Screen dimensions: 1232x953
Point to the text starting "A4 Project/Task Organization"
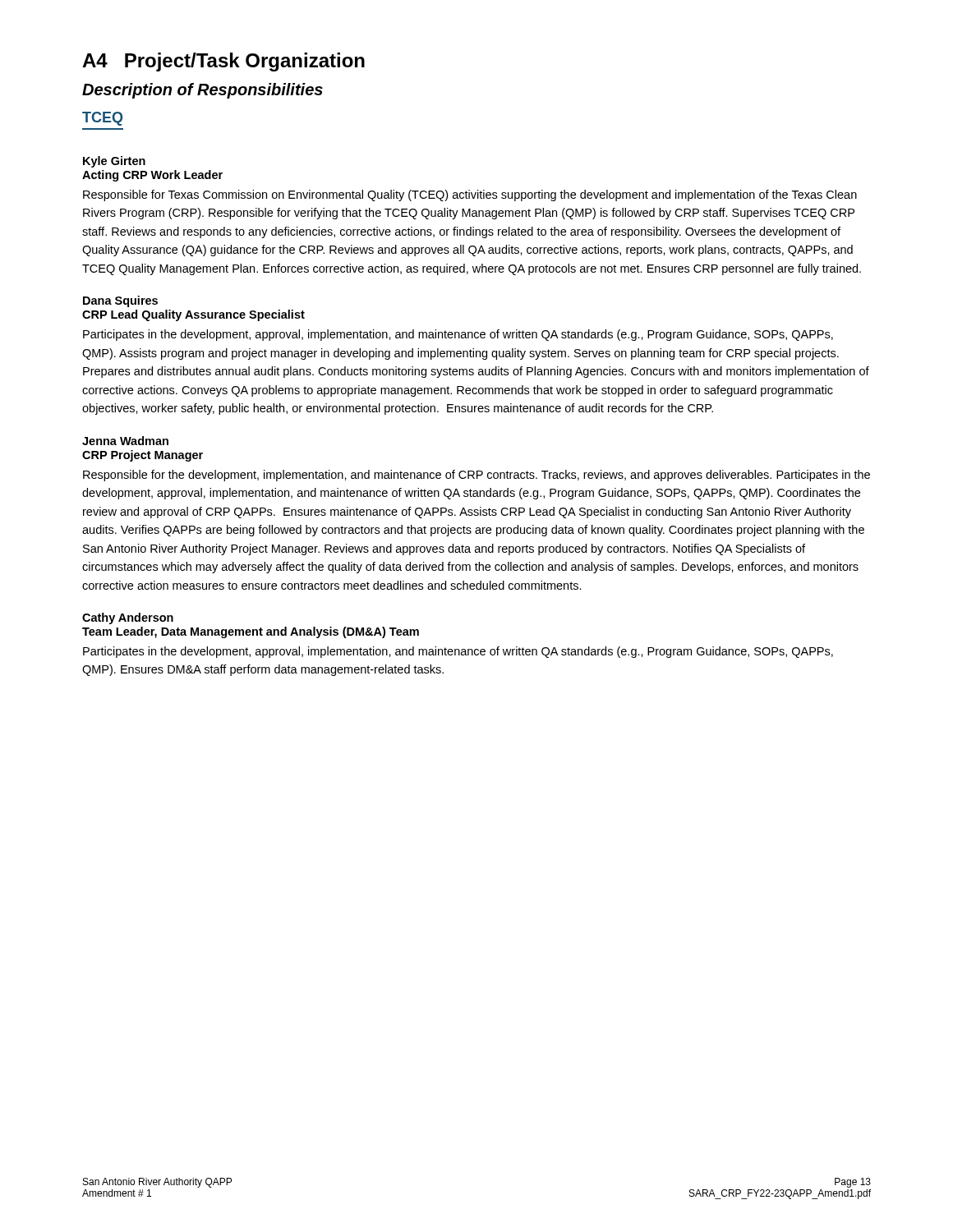(x=224, y=60)
